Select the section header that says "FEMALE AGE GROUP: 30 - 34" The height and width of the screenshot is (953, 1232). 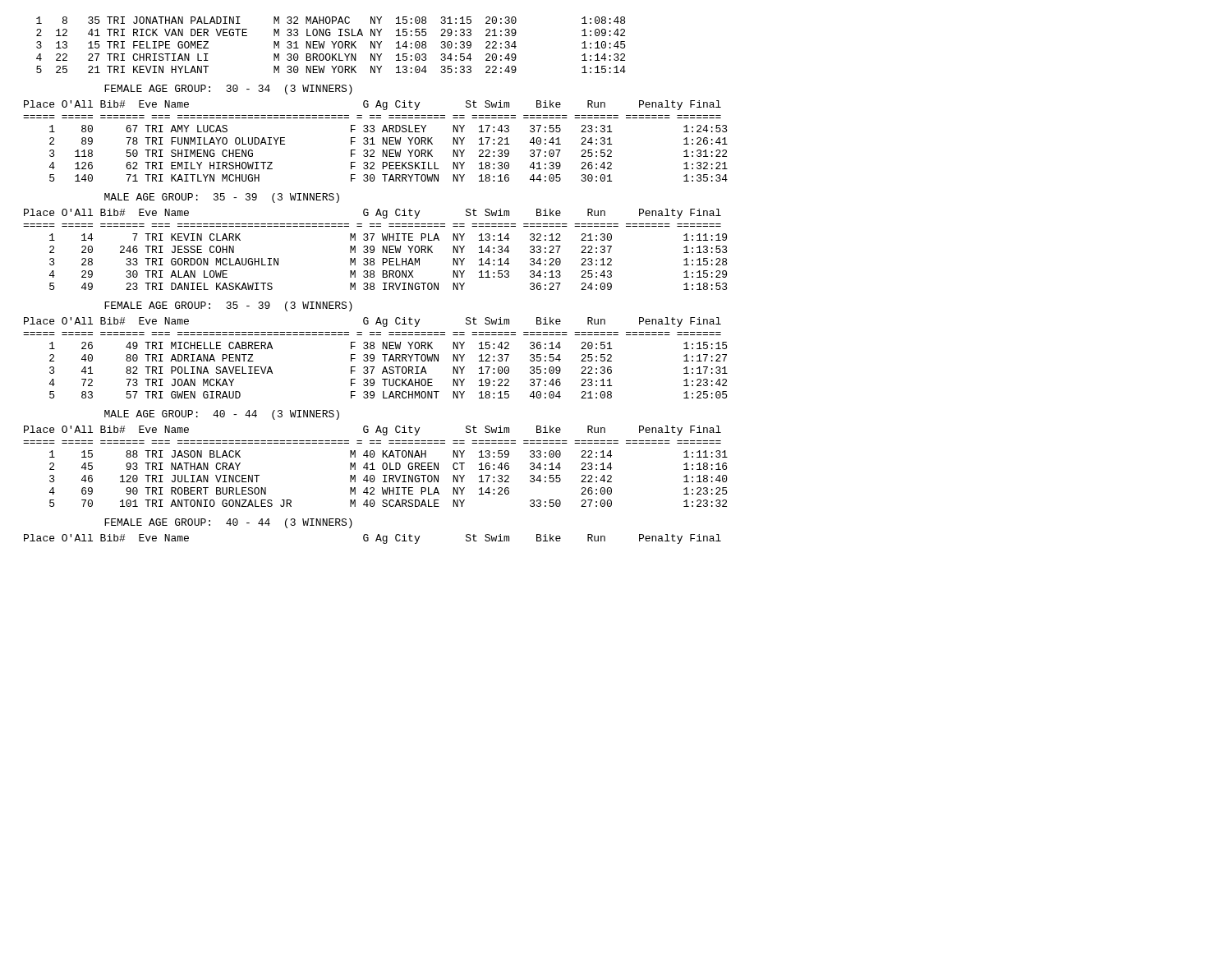coord(203,89)
